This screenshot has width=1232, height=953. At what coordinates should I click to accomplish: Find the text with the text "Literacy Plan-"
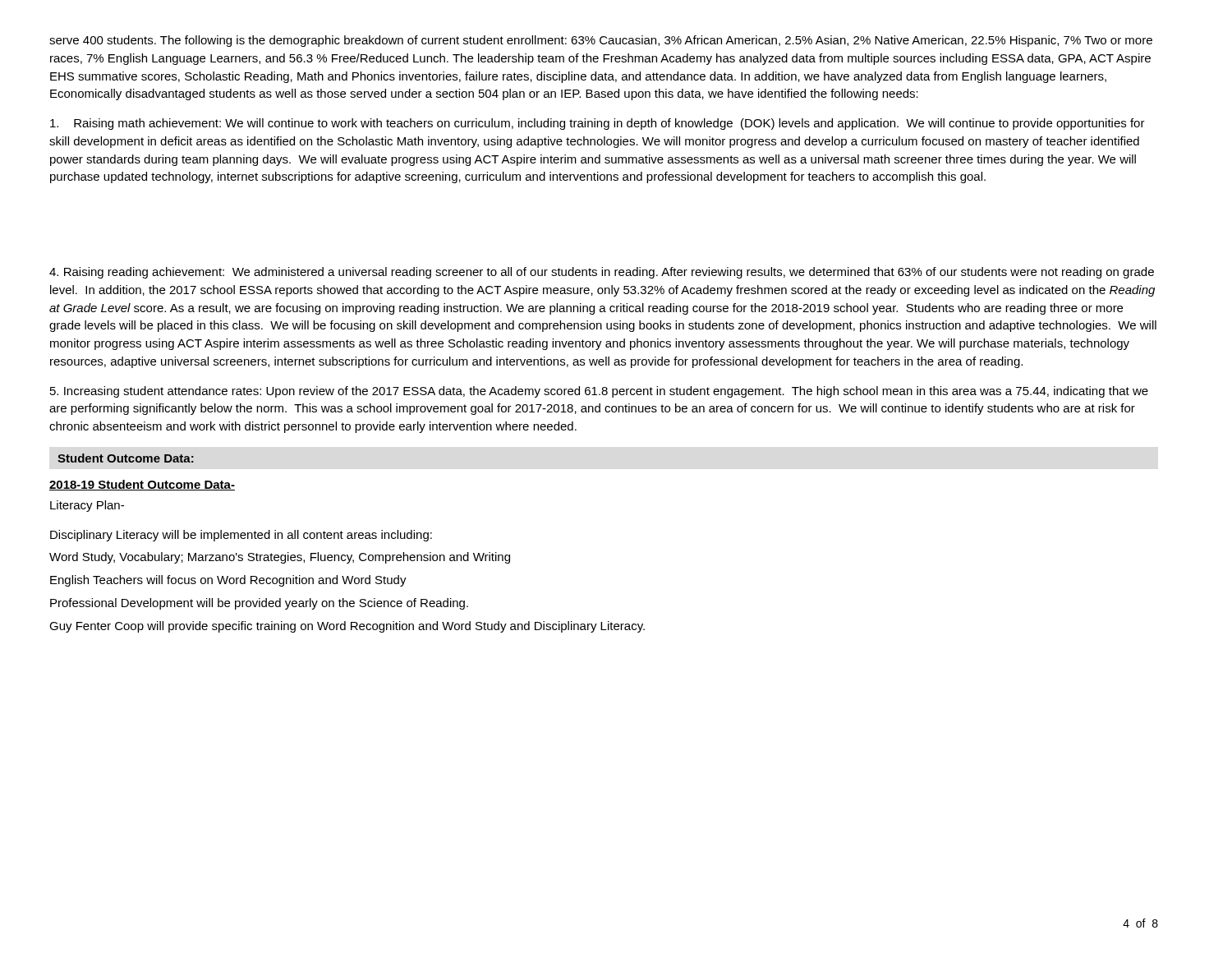87,505
